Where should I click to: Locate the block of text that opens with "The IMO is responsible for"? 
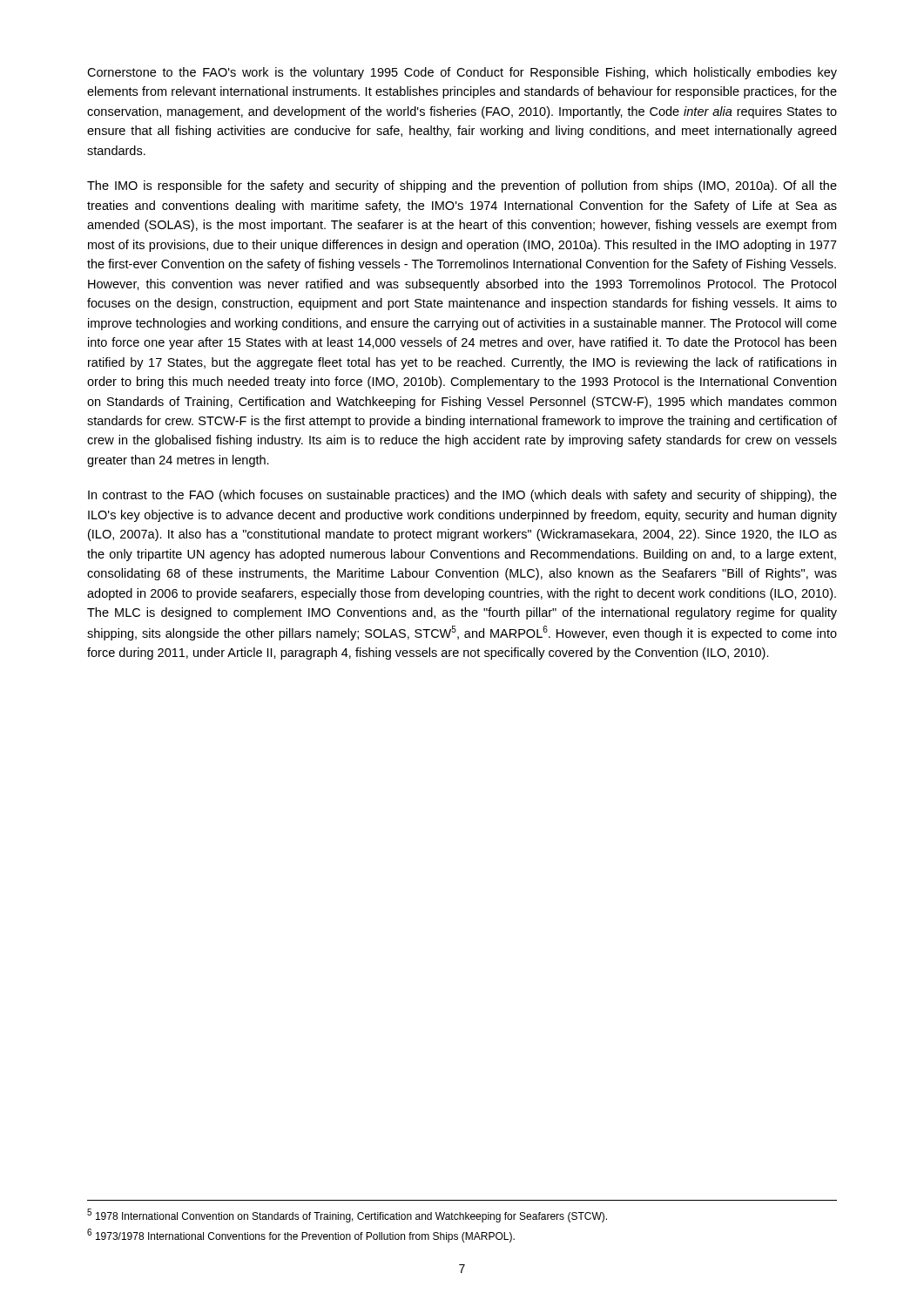click(x=462, y=323)
